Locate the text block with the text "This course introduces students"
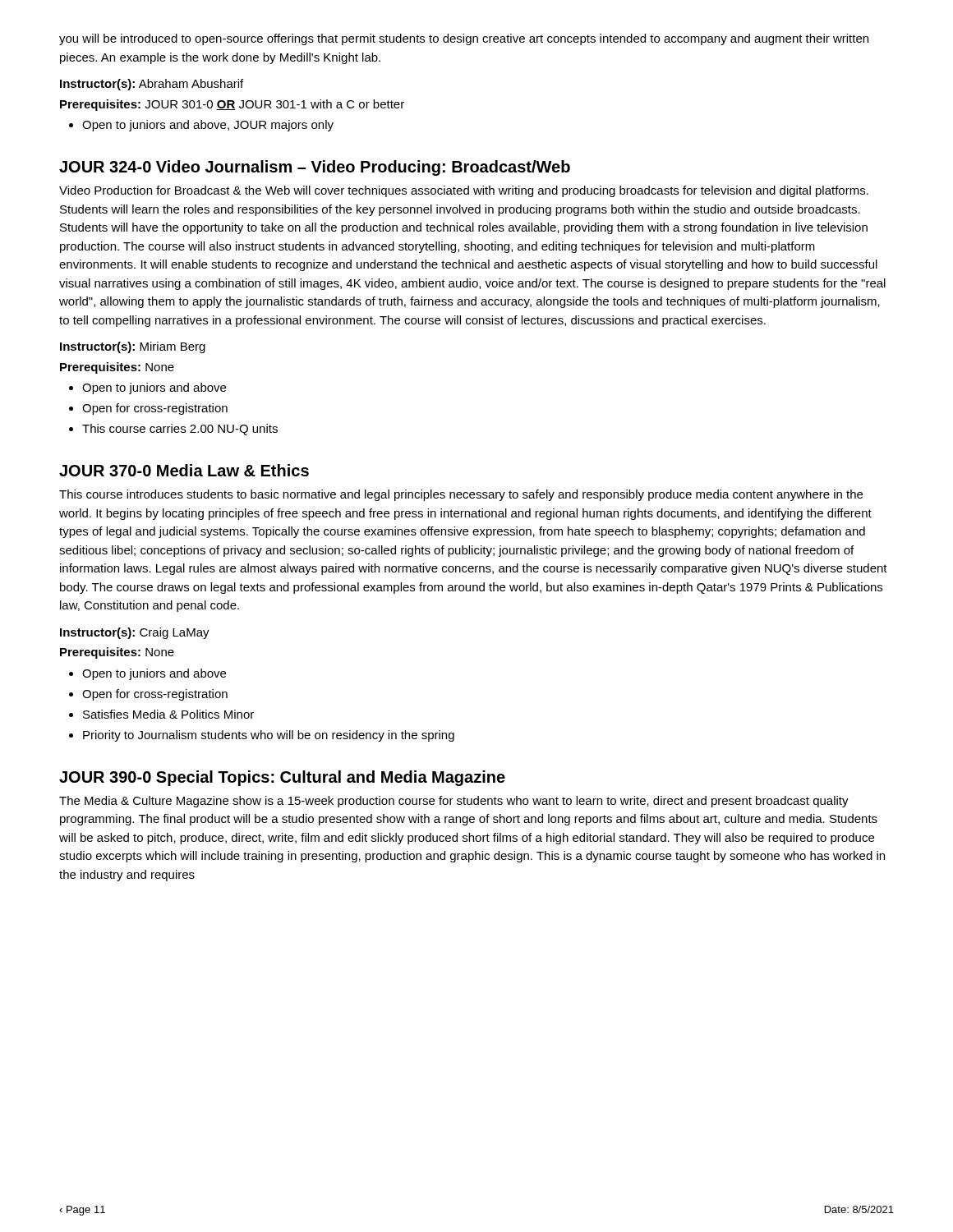 pyautogui.click(x=473, y=549)
